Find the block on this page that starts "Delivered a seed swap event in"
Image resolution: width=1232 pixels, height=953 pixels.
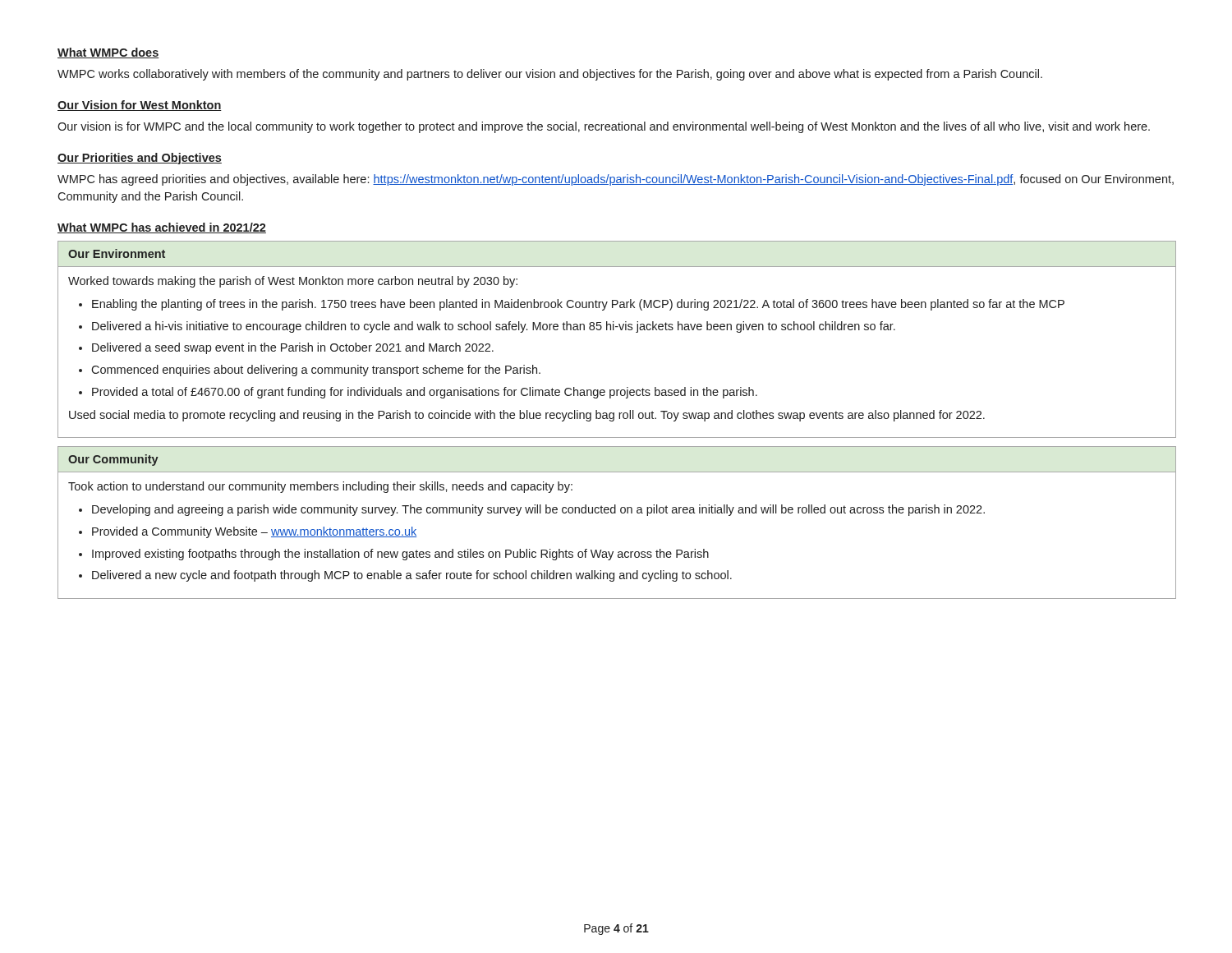pyautogui.click(x=293, y=348)
